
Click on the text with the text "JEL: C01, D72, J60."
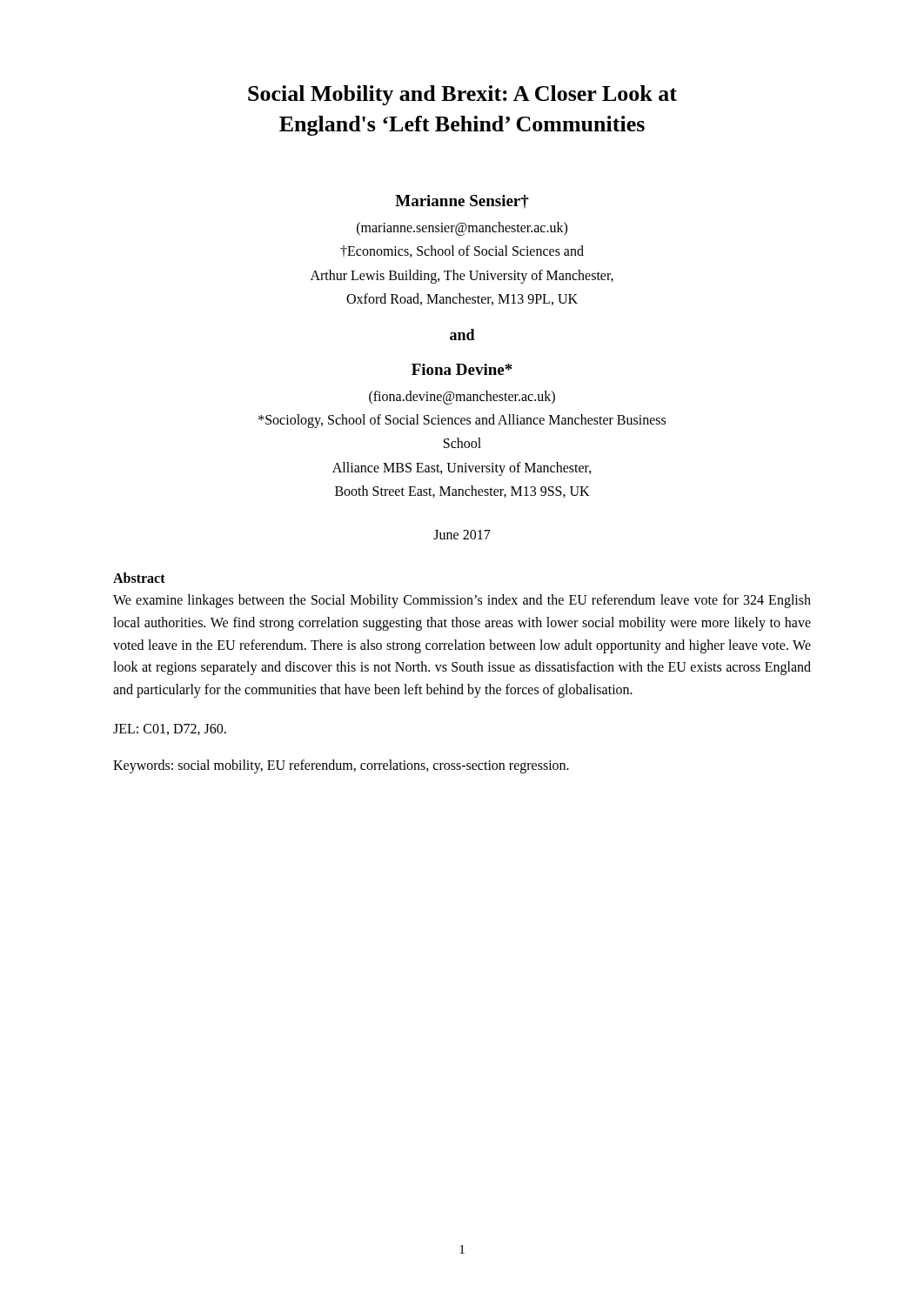click(x=170, y=729)
